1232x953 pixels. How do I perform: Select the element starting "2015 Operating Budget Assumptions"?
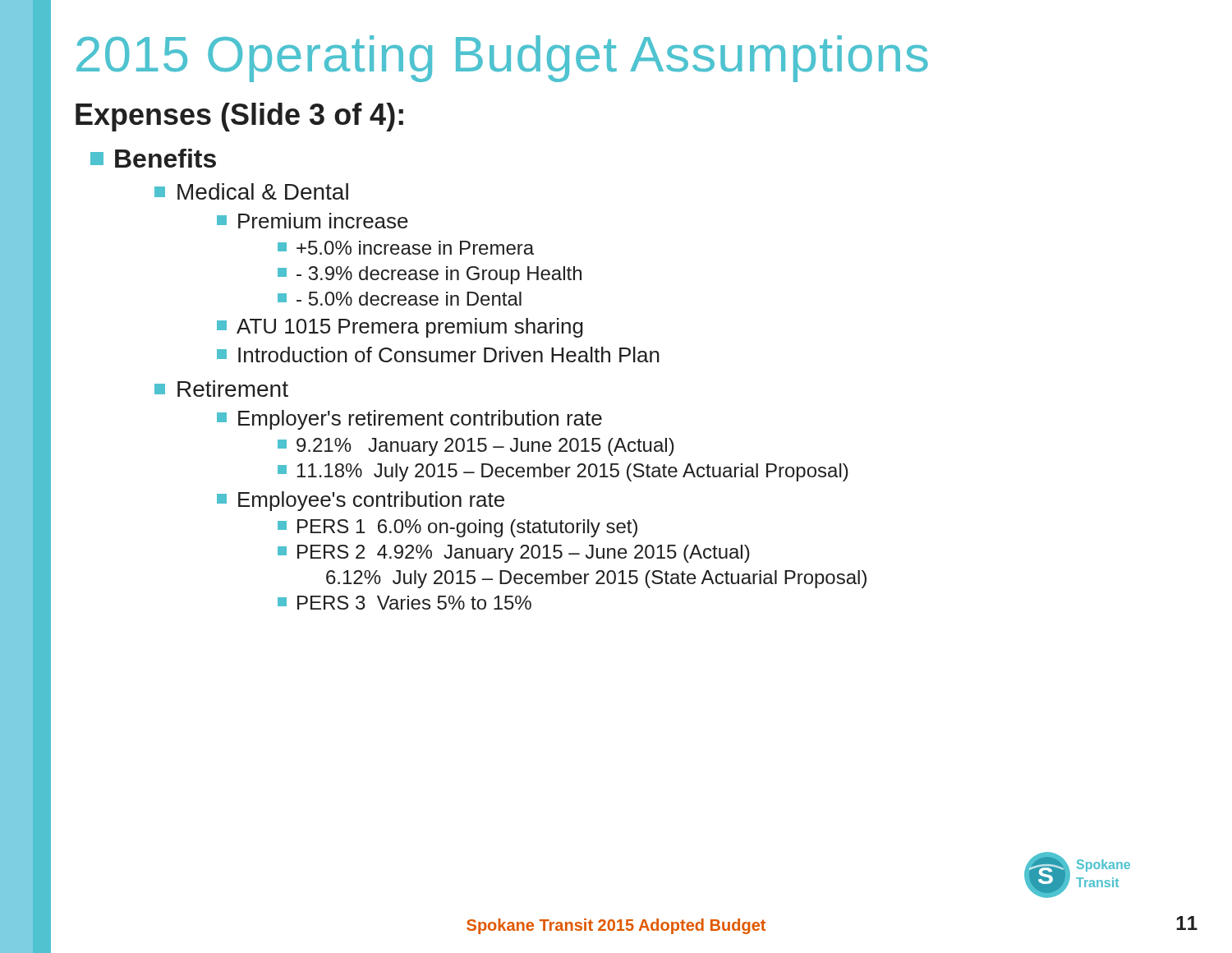tap(502, 54)
